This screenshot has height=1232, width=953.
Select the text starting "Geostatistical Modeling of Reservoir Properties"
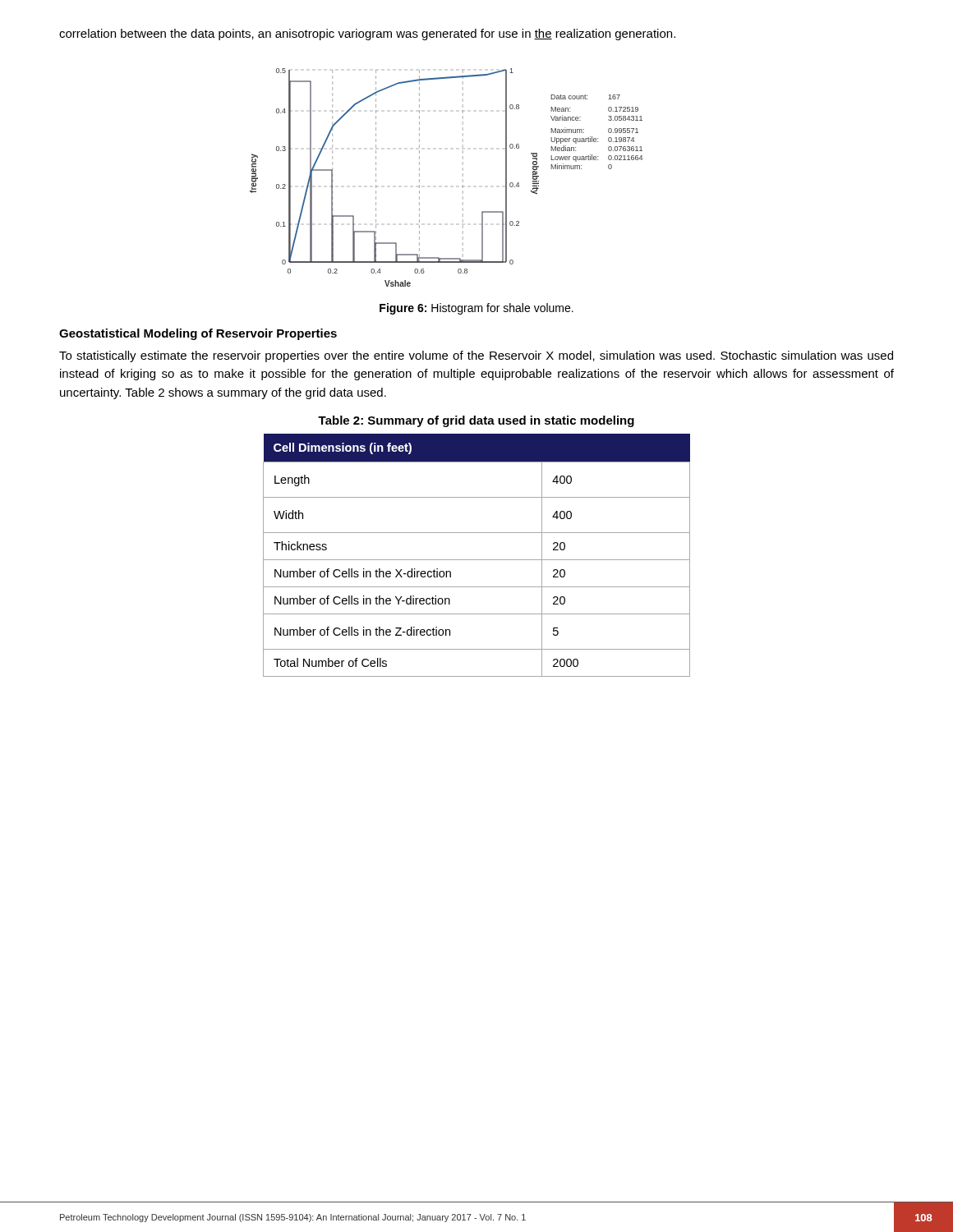pos(198,333)
